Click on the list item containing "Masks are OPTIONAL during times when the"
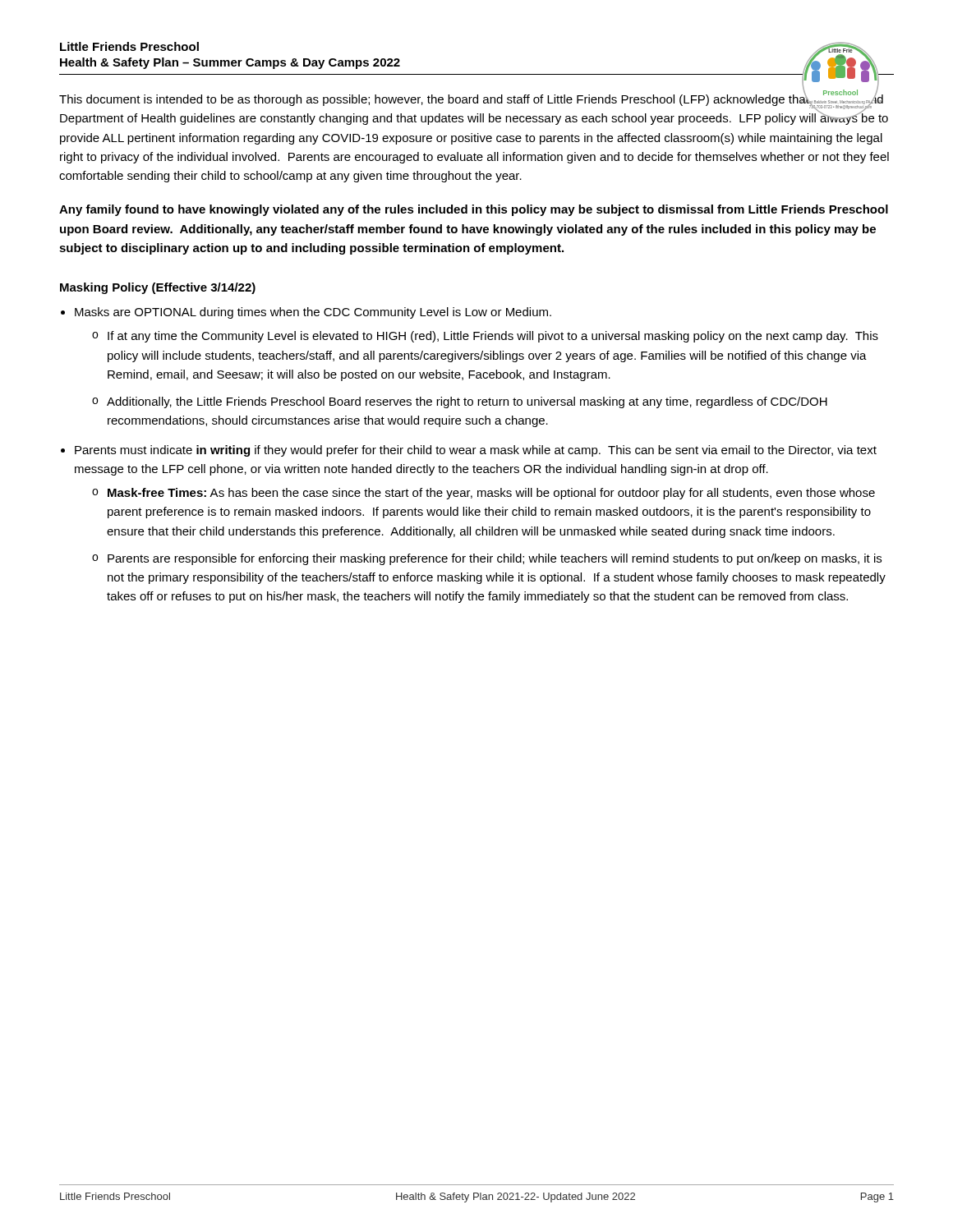 click(484, 367)
